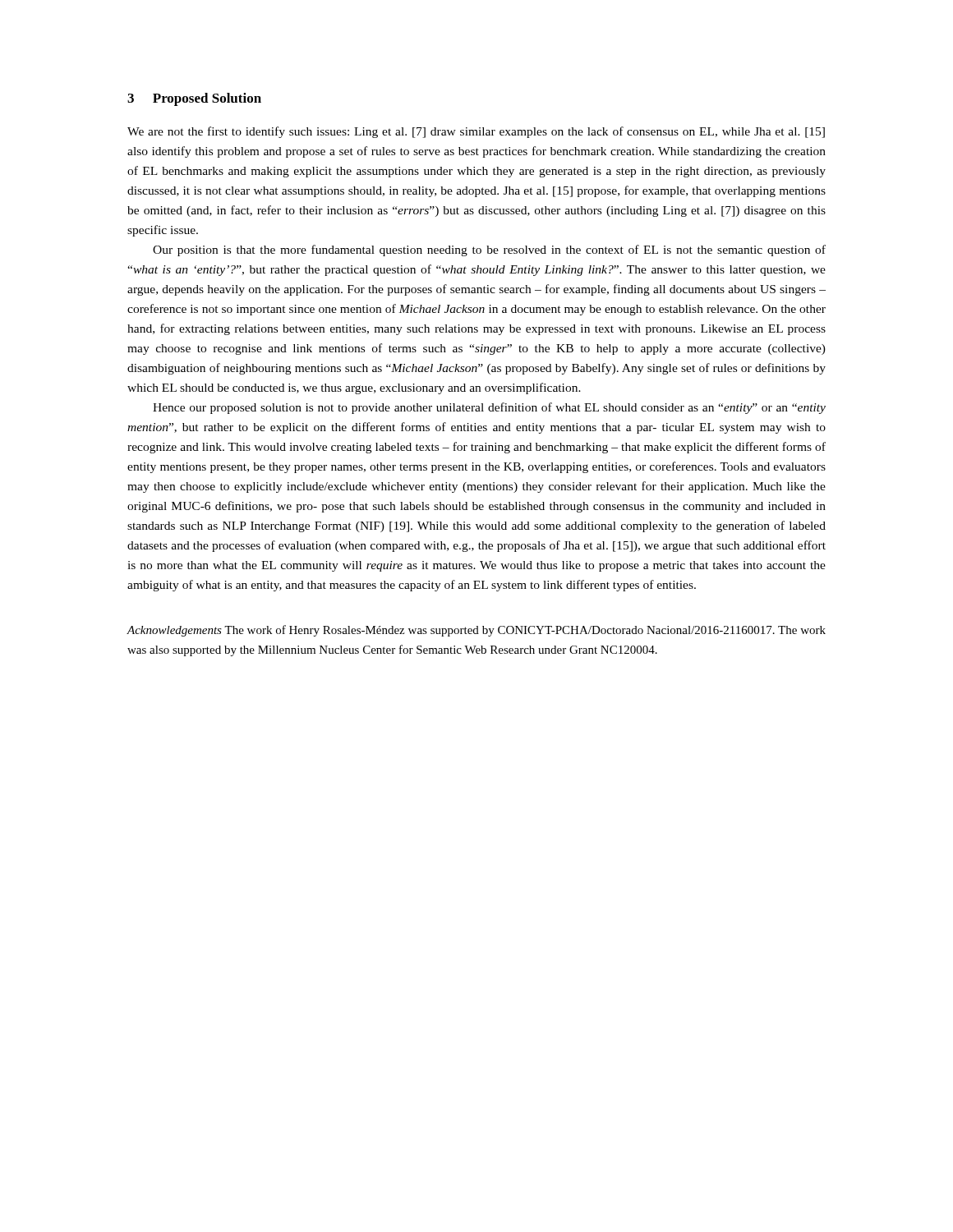Click on the section header containing "3 Proposed Solution"
The height and width of the screenshot is (1232, 953).
point(194,98)
